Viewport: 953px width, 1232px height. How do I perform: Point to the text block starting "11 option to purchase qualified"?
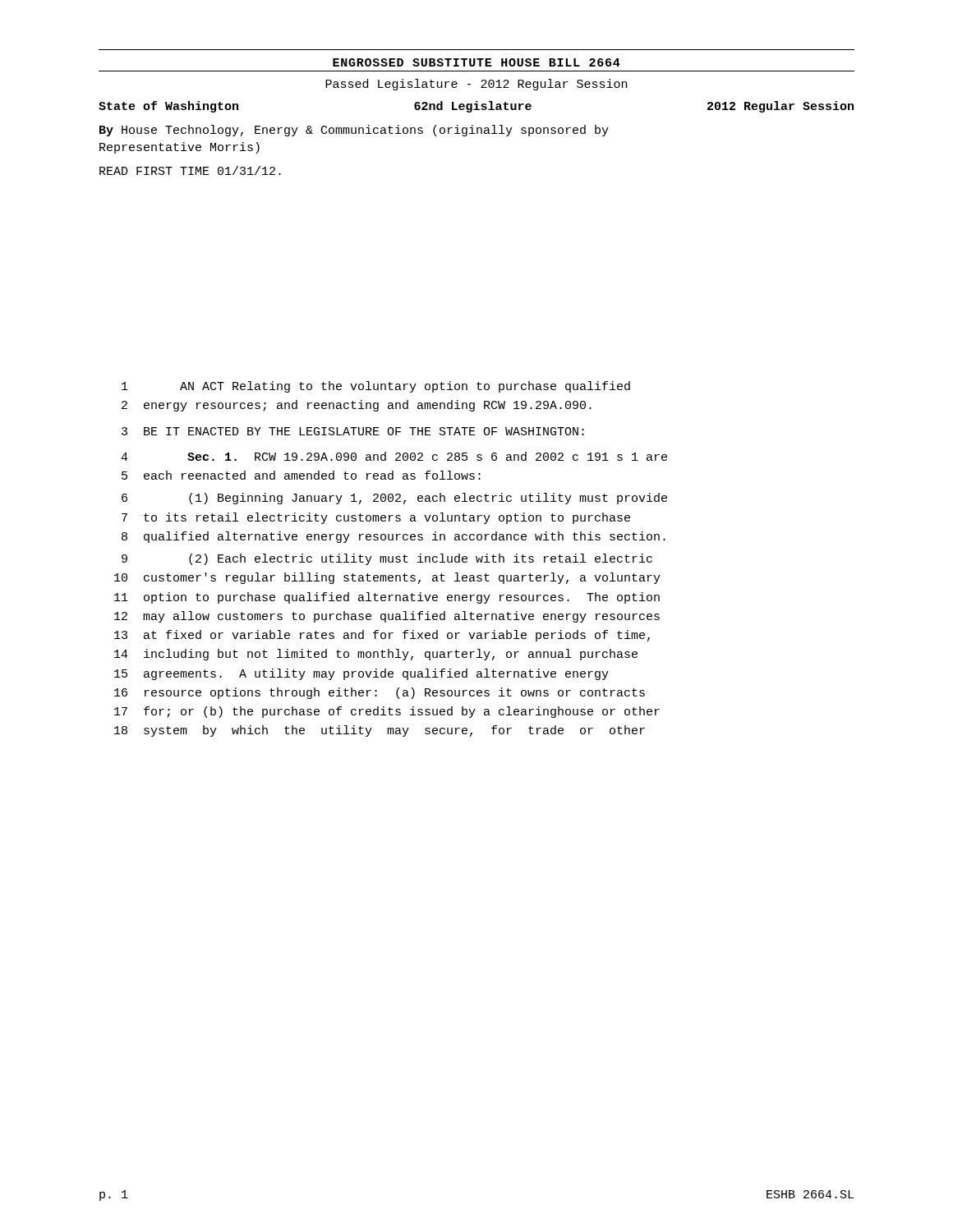pos(476,598)
